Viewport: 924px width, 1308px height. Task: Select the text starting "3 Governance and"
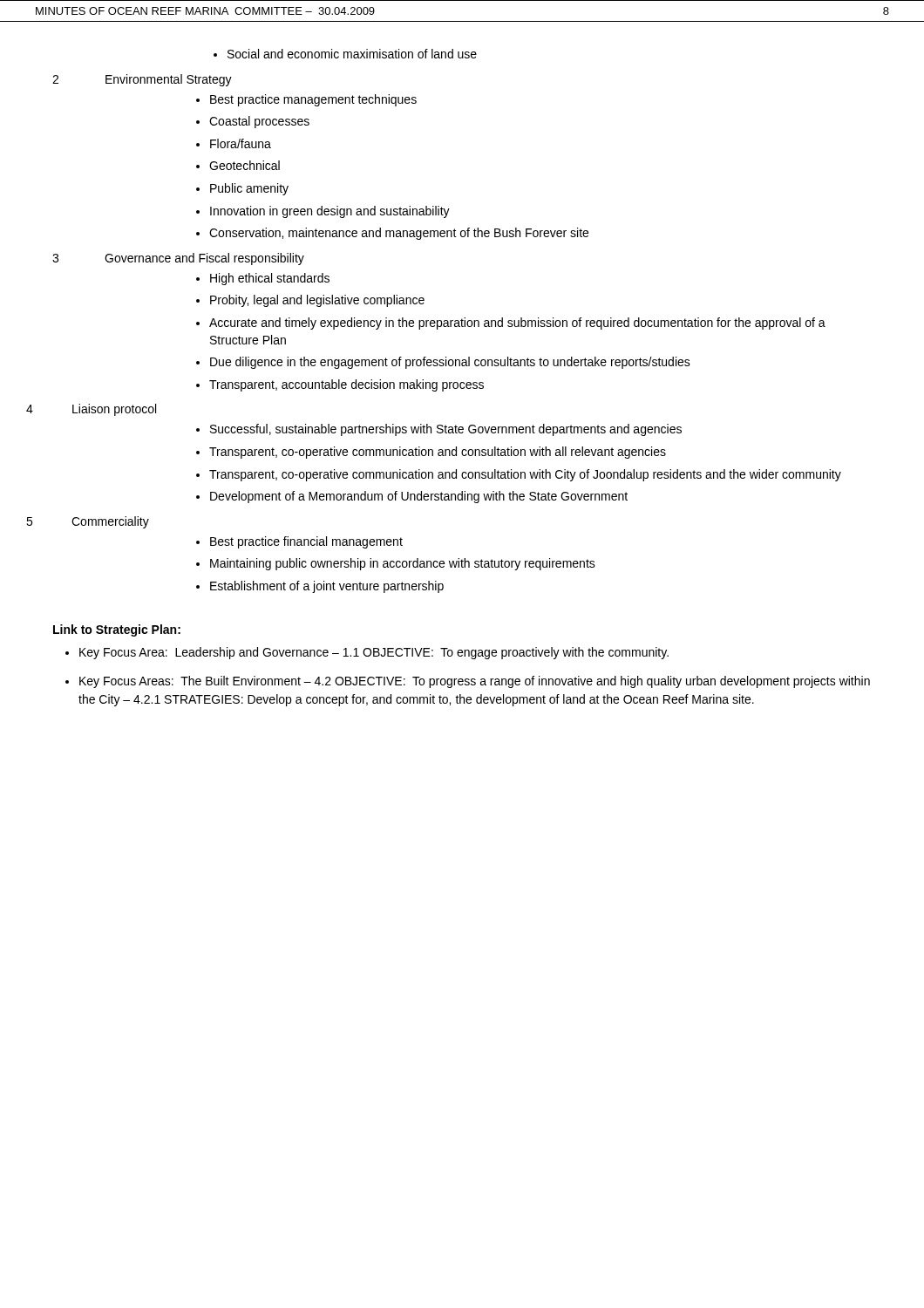pyautogui.click(x=178, y=258)
